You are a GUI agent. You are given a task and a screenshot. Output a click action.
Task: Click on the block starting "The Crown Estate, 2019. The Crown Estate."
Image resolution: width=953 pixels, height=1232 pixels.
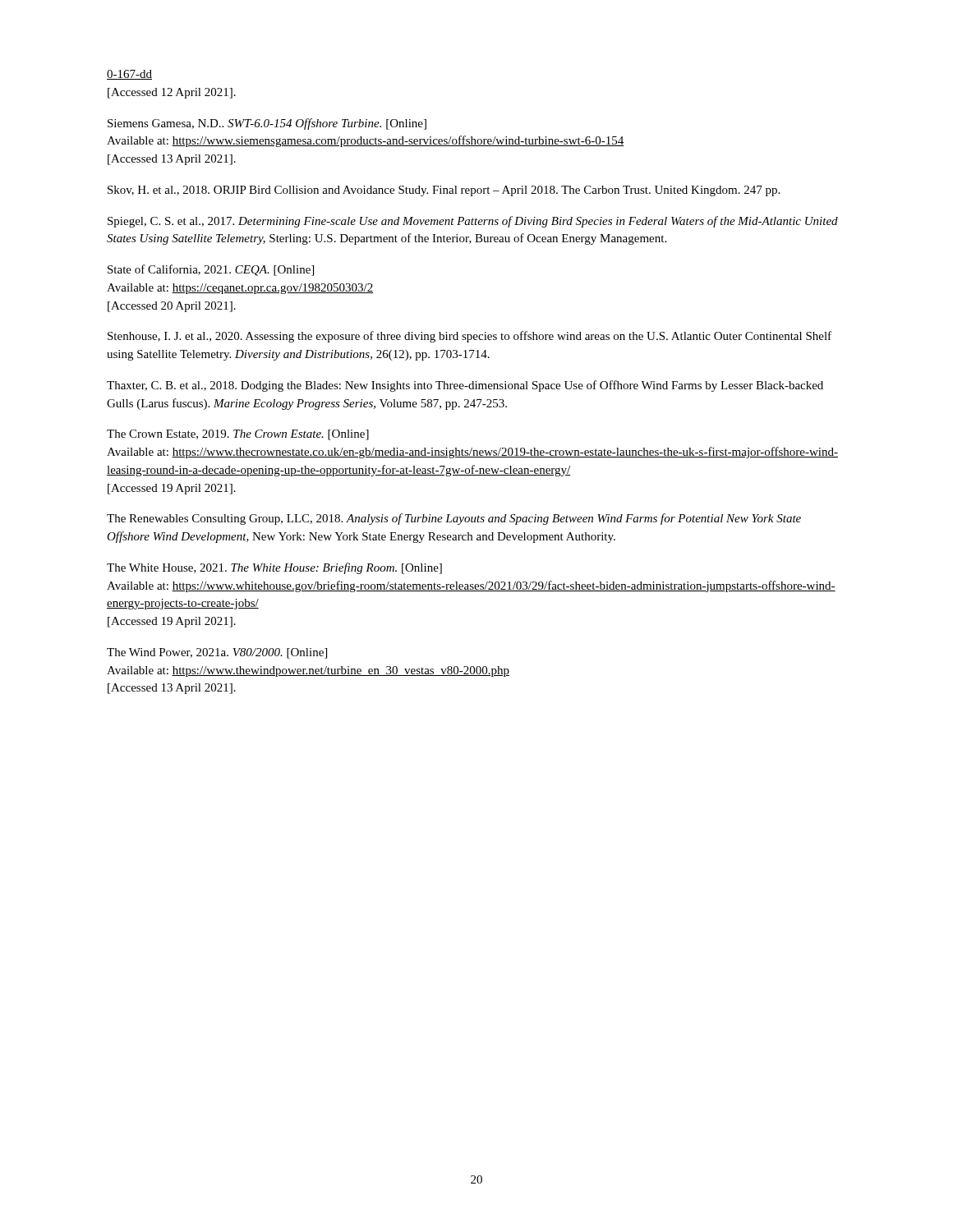click(x=472, y=461)
